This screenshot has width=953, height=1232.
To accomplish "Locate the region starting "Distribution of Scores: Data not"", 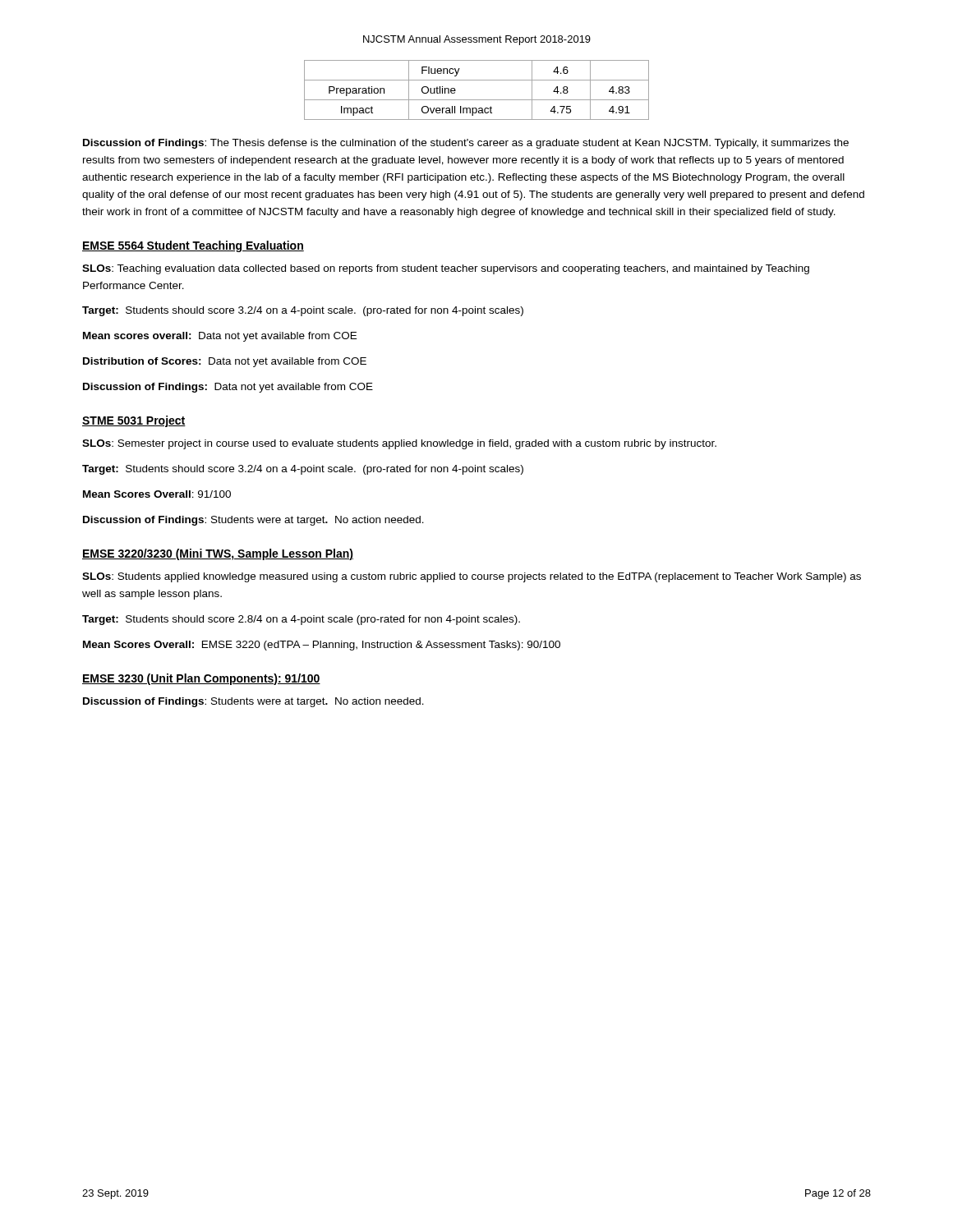I will tap(225, 361).
